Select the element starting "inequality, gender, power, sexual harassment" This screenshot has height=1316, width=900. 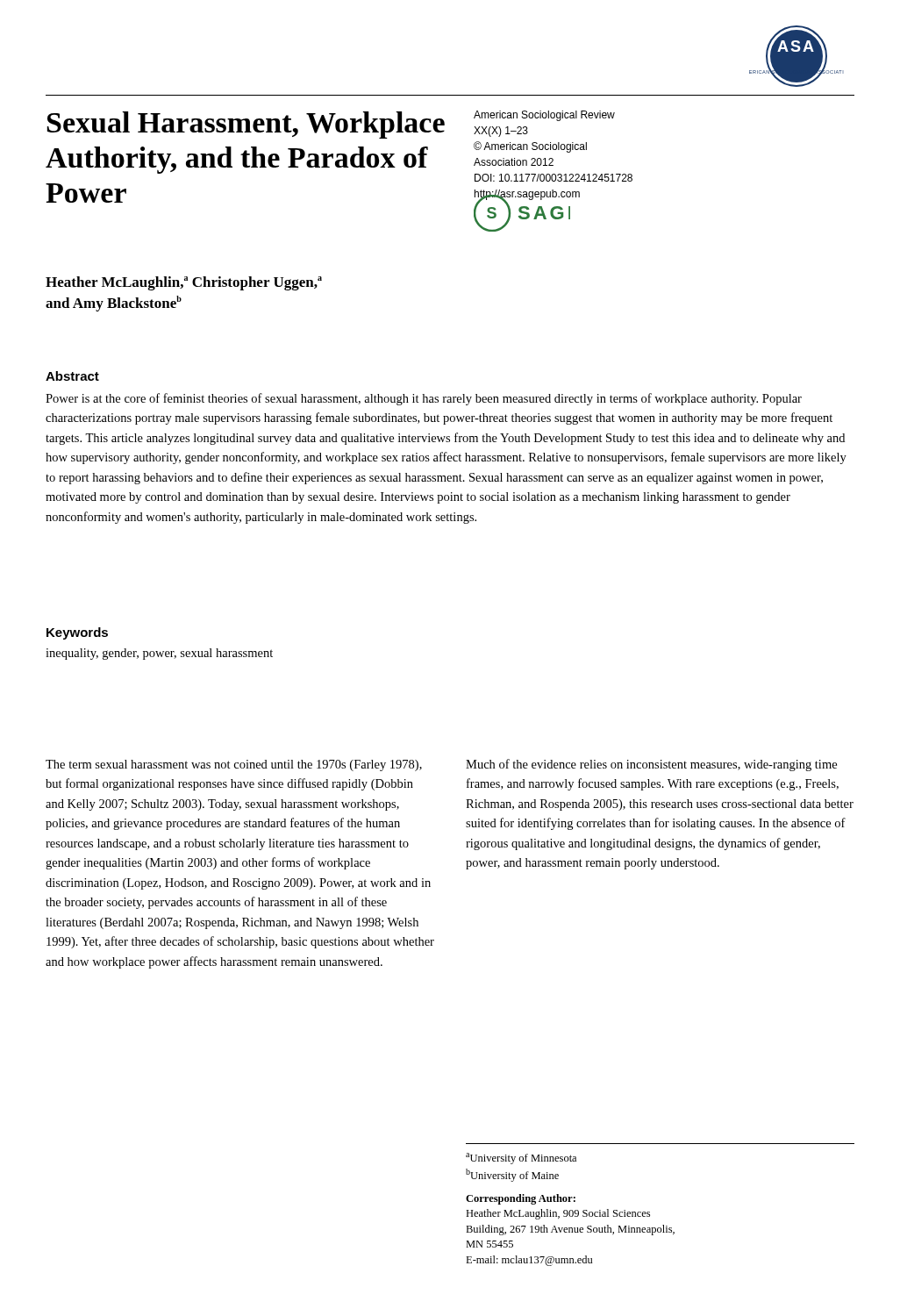159,653
